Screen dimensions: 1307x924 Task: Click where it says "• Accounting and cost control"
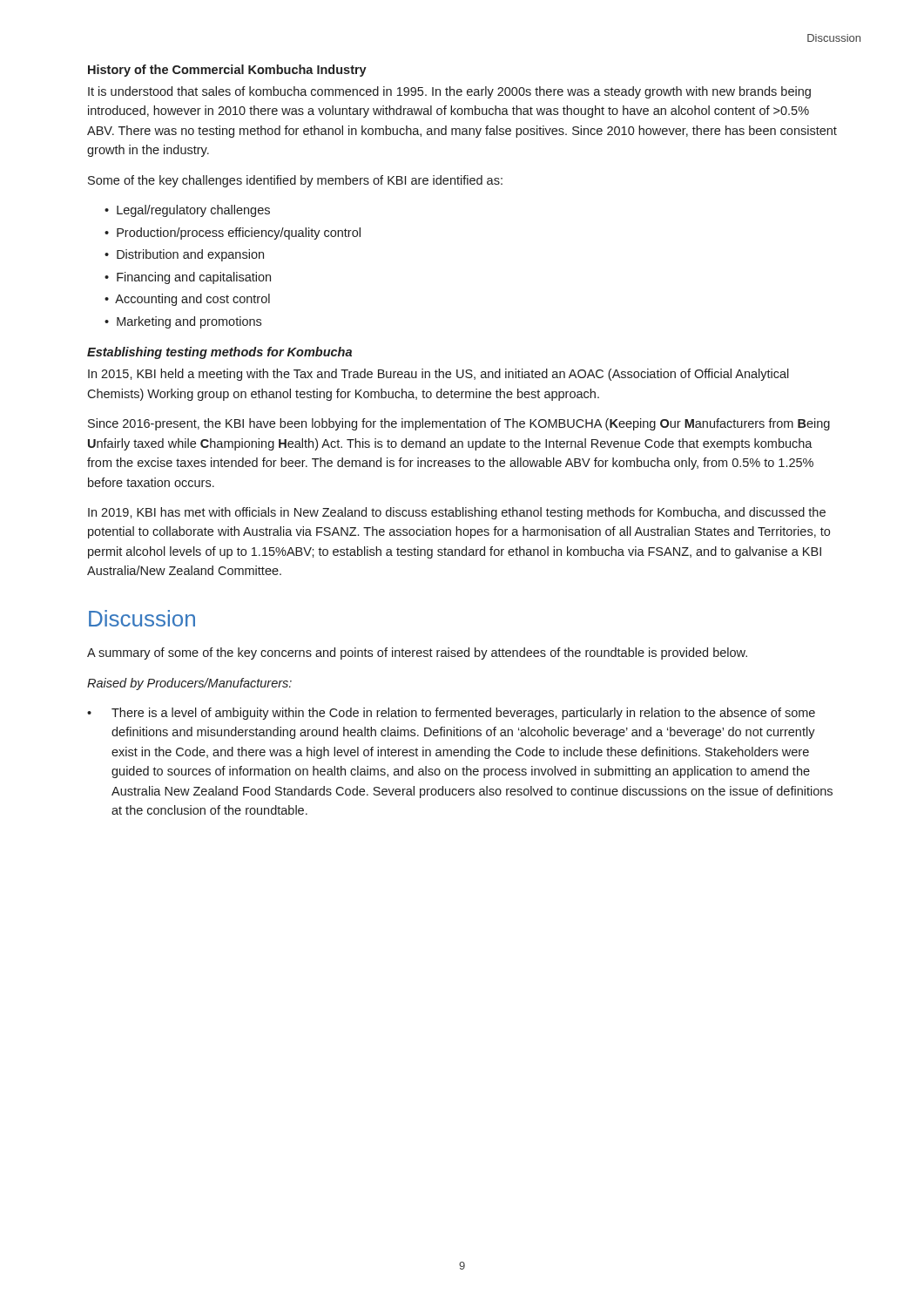click(187, 299)
